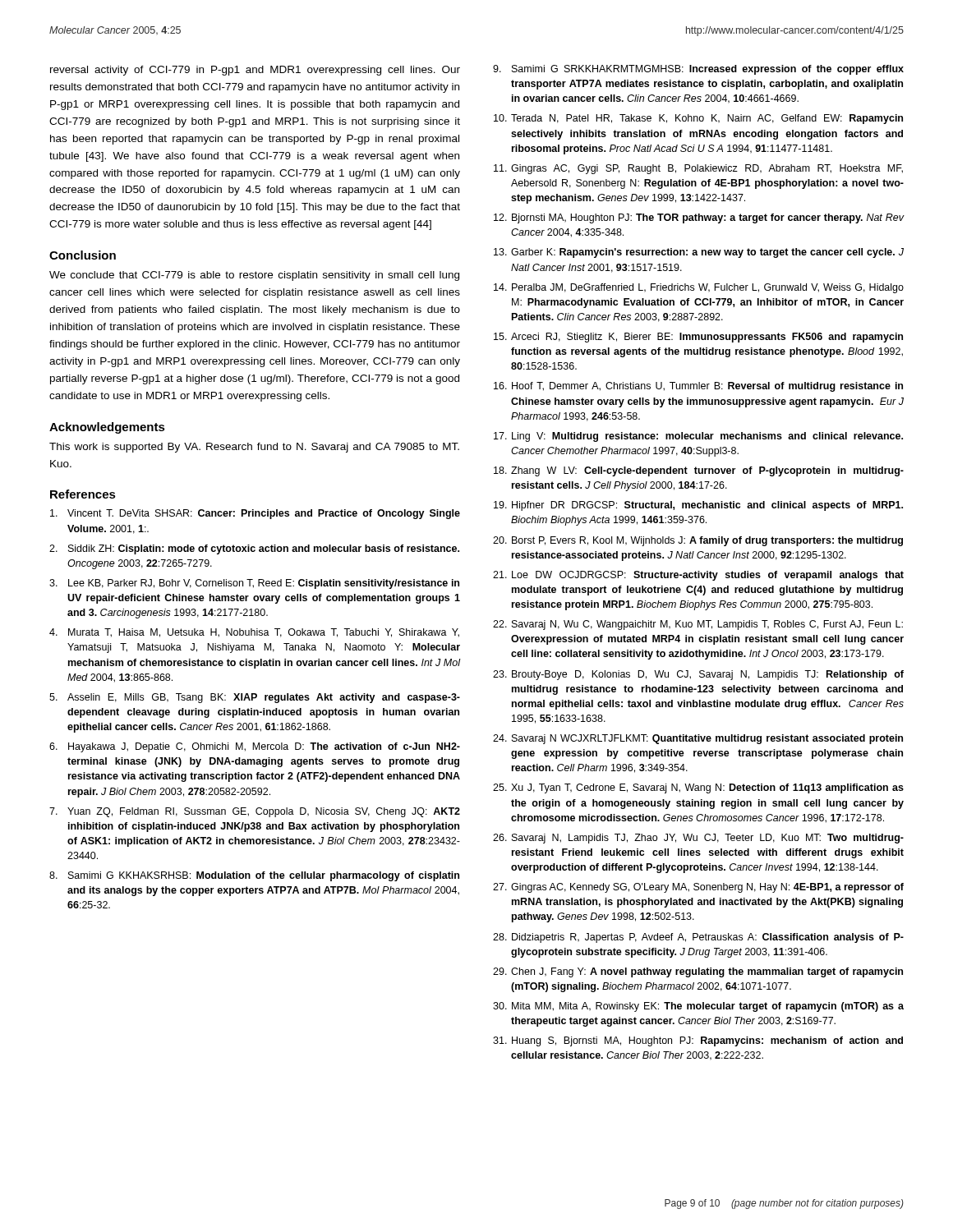Click on the element starting "15. Arceci RJ, Stieglitz K, Bierer"
The image size is (953, 1232).
[698, 352]
